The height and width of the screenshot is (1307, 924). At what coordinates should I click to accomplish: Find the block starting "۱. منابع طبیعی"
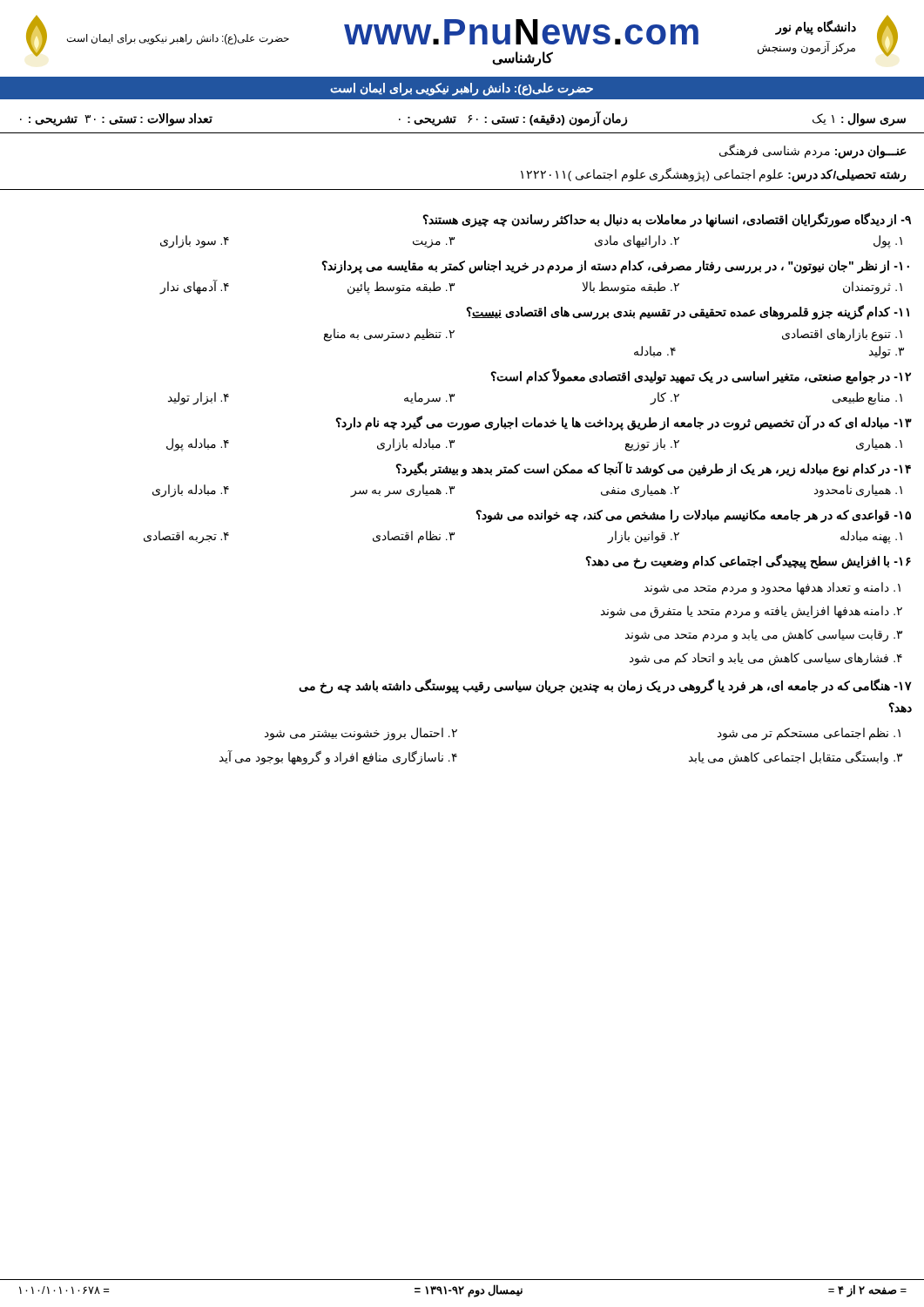tap(462, 397)
